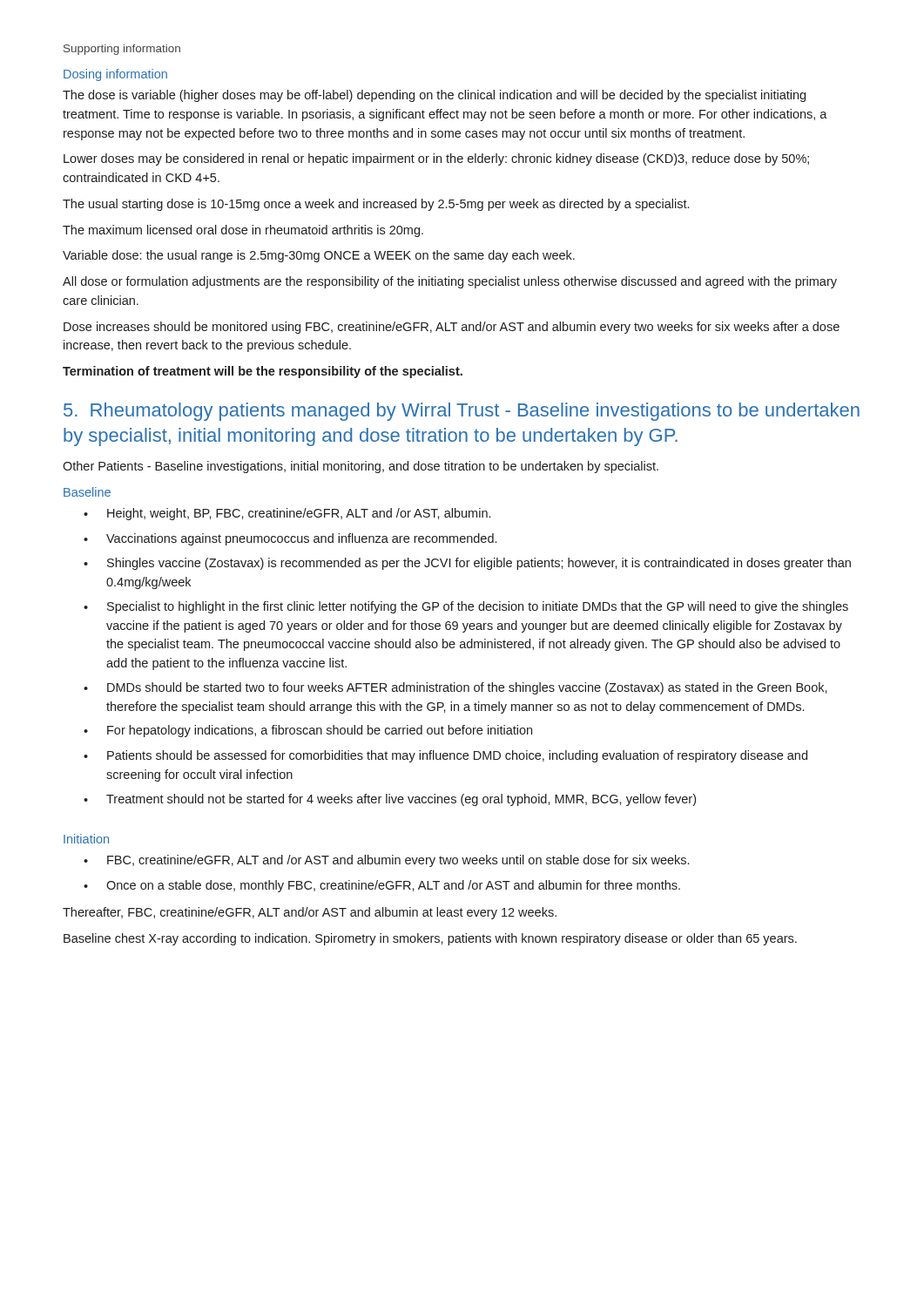Viewport: 924px width, 1307px height.
Task: Find the text block starting "The usual starting dose is 10-15mg once"
Action: (x=376, y=204)
